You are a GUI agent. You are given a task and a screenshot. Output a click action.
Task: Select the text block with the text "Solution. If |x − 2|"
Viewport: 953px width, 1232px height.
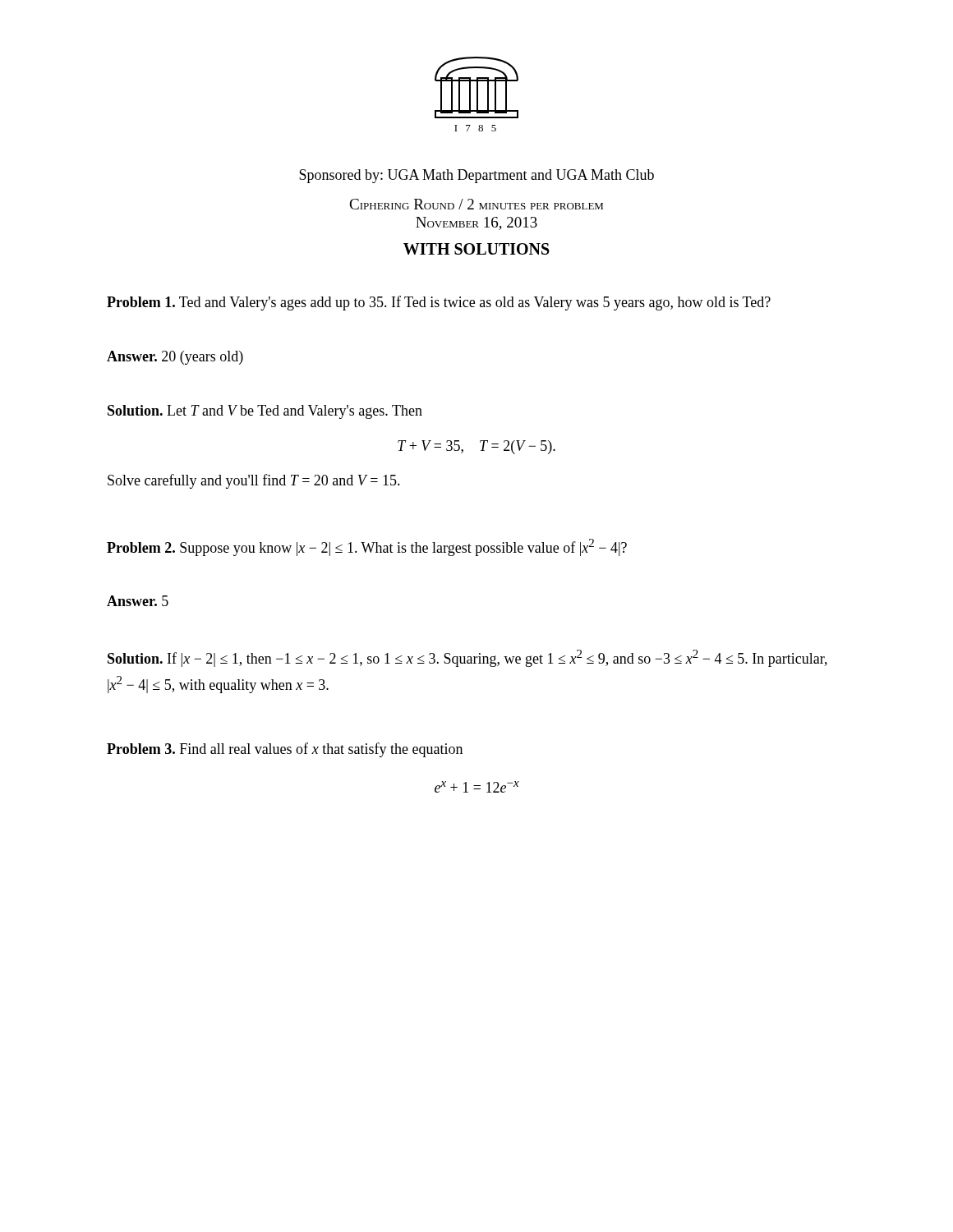tap(476, 671)
